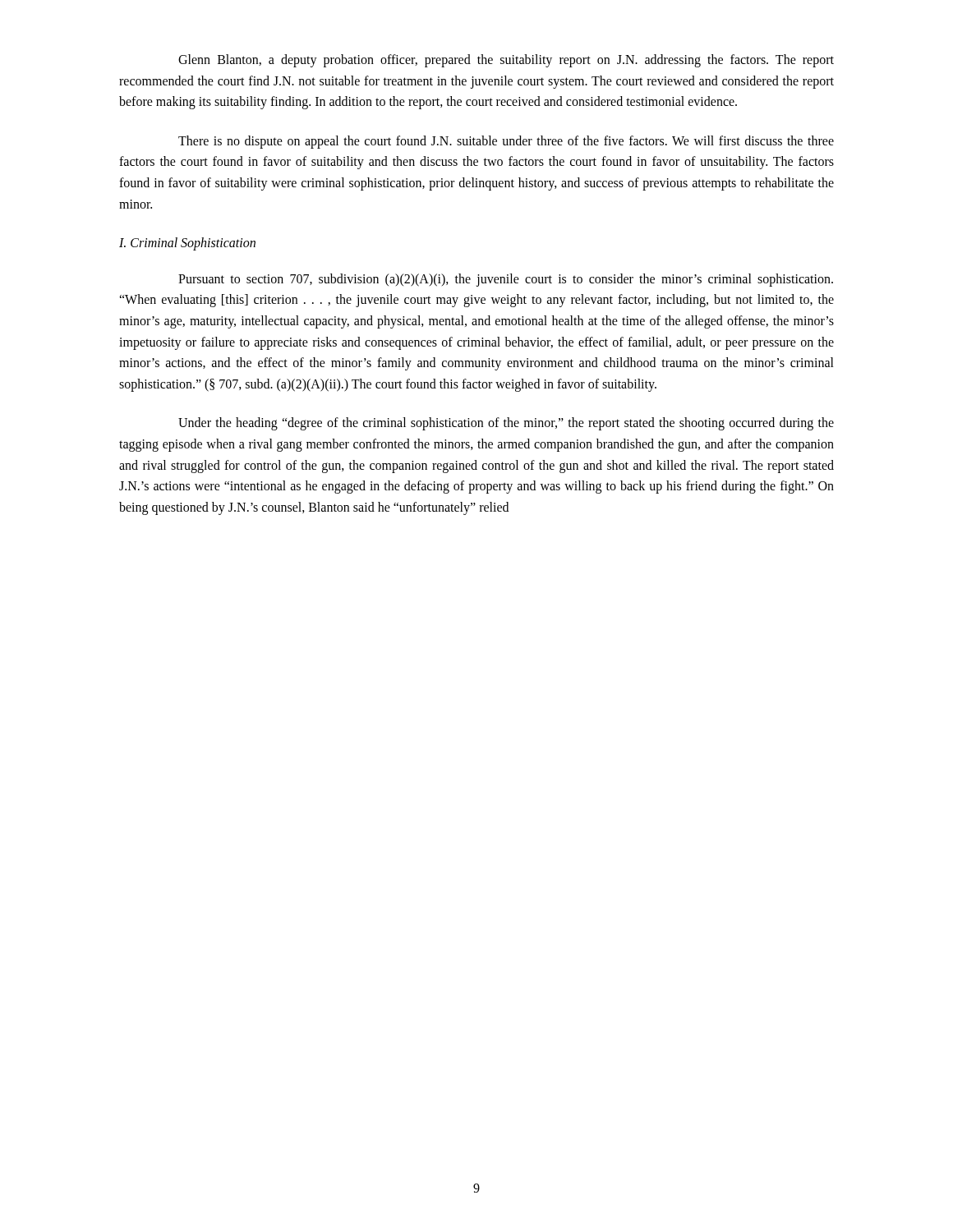
Task: Find the text block starting "There is no dispute on appeal the"
Action: [476, 172]
